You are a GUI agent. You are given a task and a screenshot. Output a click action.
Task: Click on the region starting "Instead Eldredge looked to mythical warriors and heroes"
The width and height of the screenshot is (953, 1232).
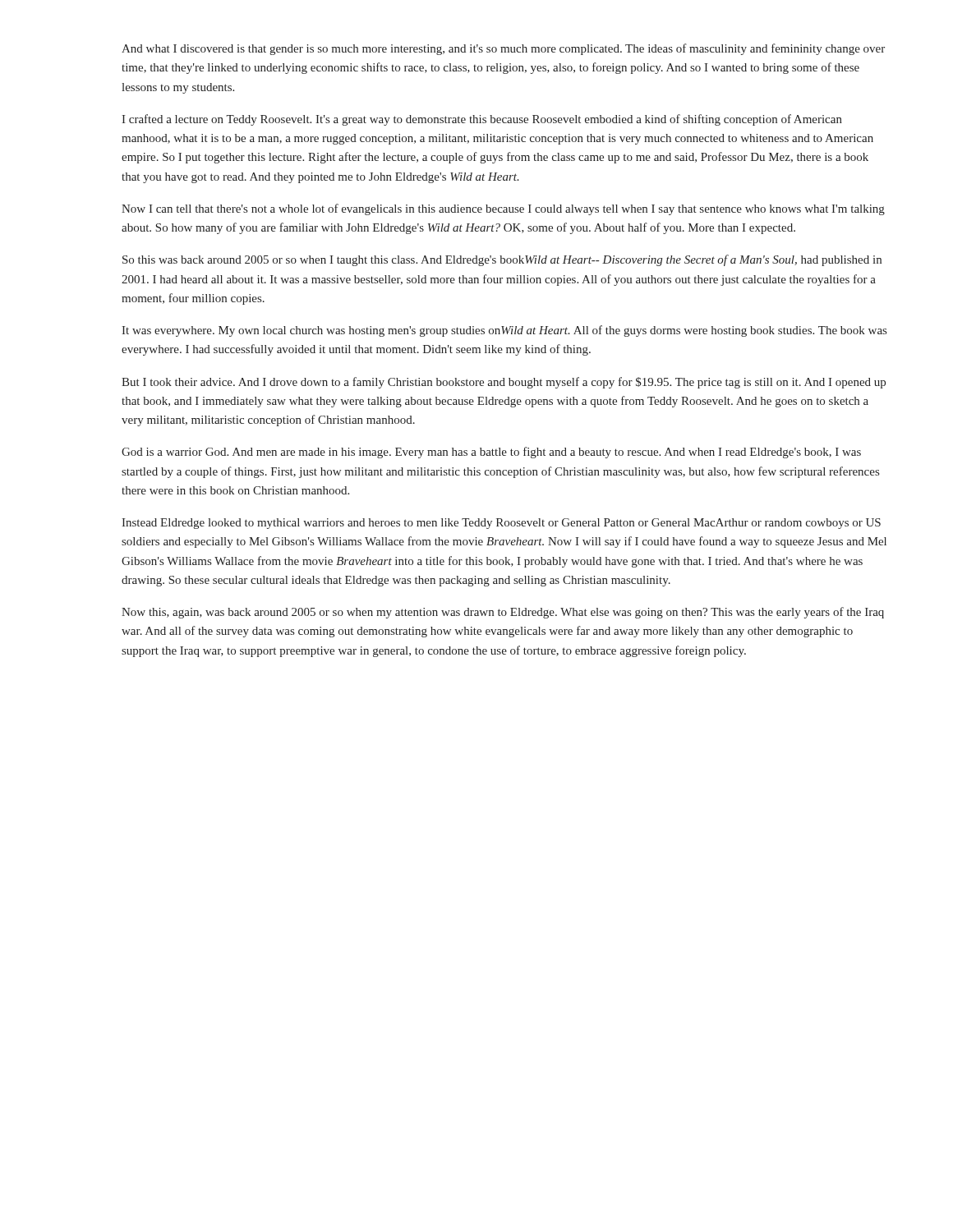click(504, 551)
